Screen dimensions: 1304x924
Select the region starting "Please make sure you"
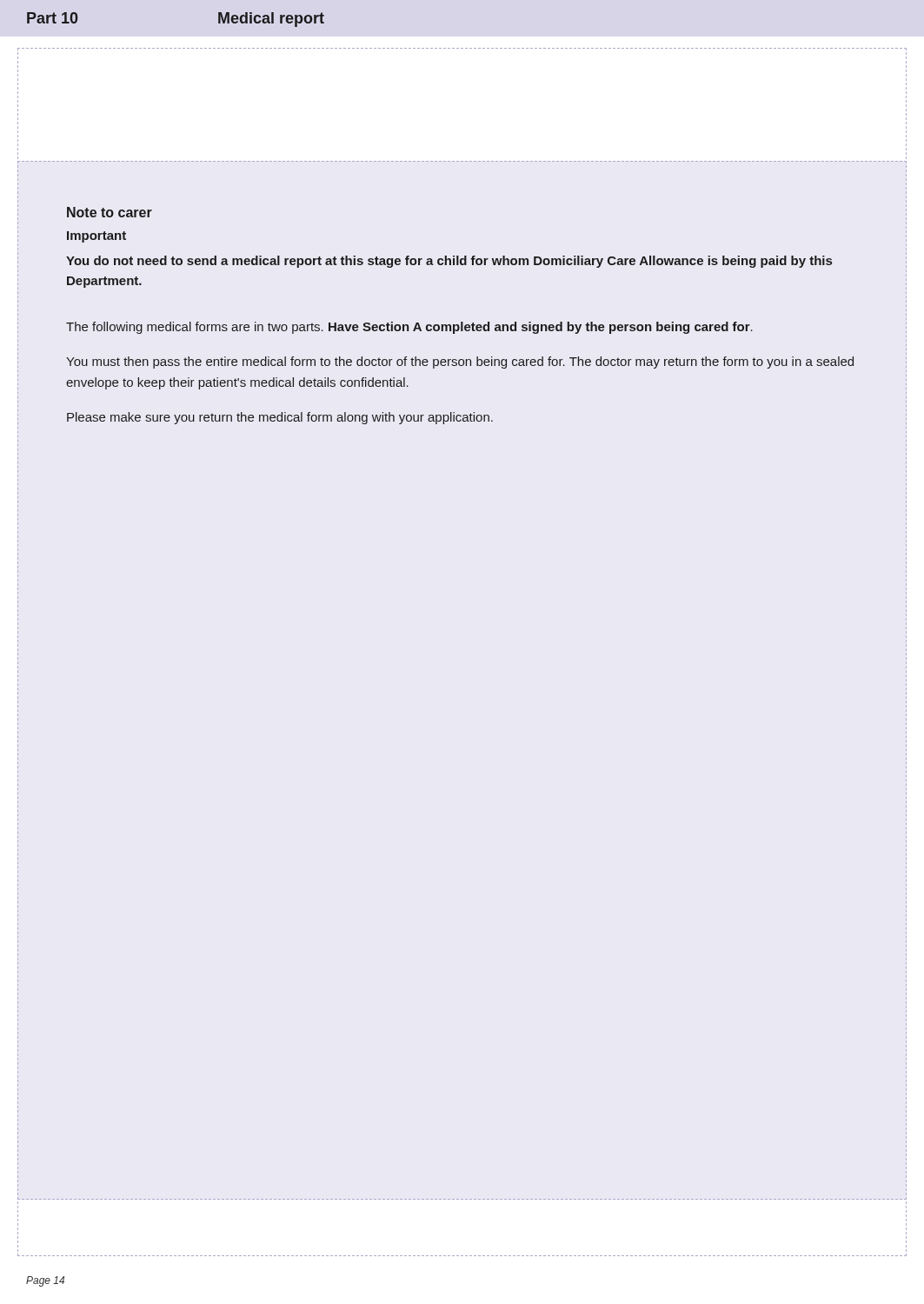280,417
